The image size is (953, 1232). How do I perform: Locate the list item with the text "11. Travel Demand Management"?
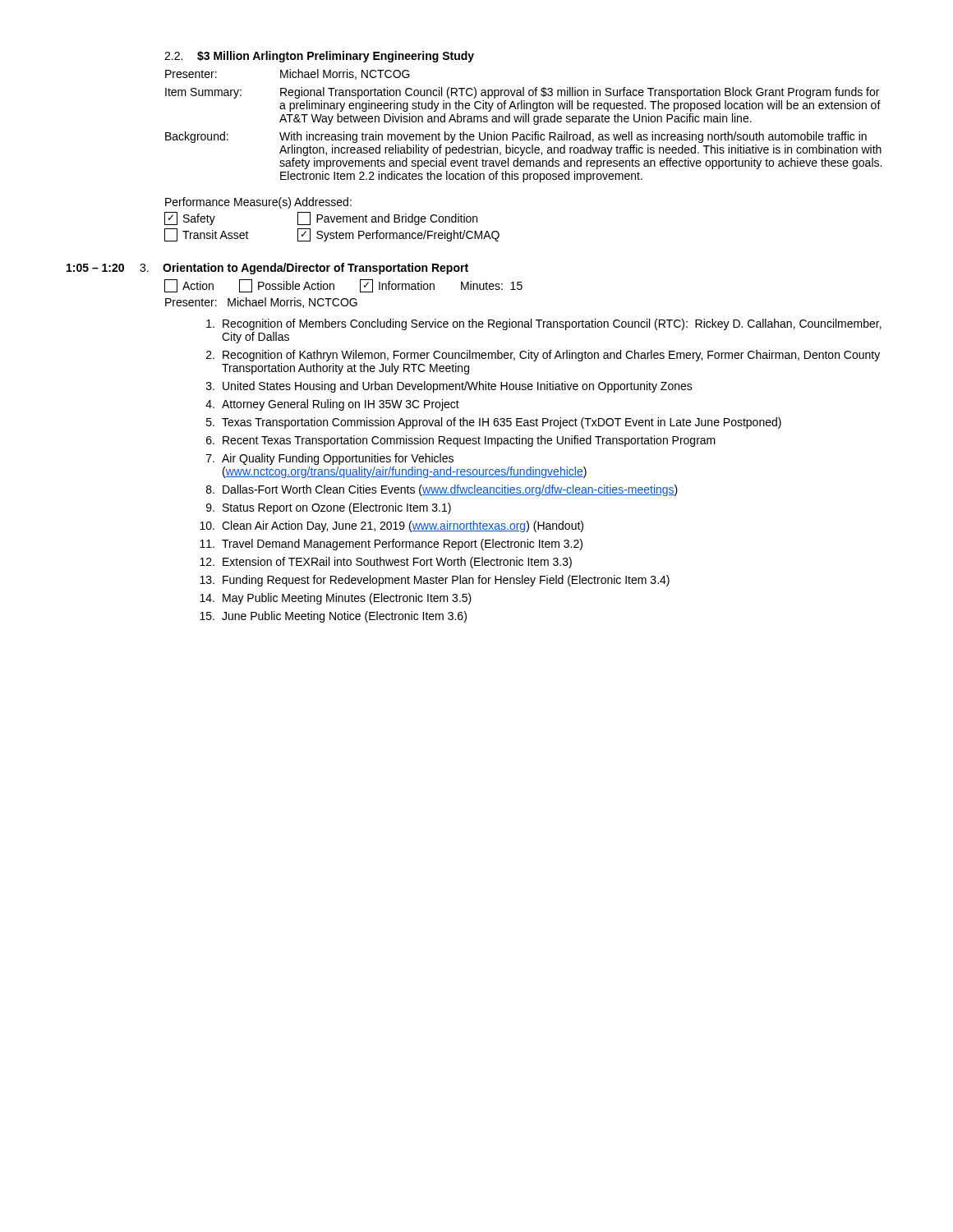[x=538, y=544]
